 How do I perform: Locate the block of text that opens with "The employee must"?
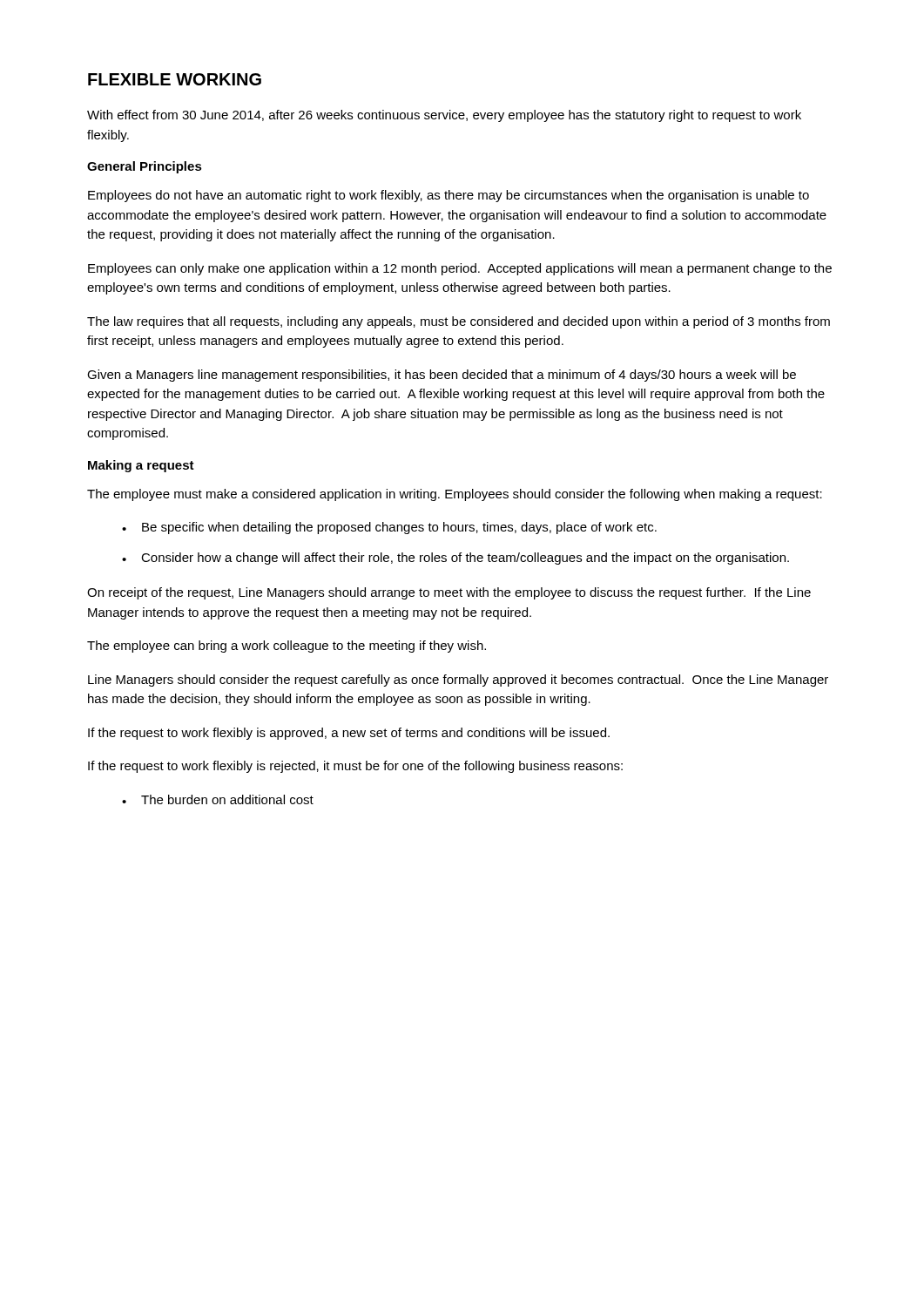[x=455, y=493]
